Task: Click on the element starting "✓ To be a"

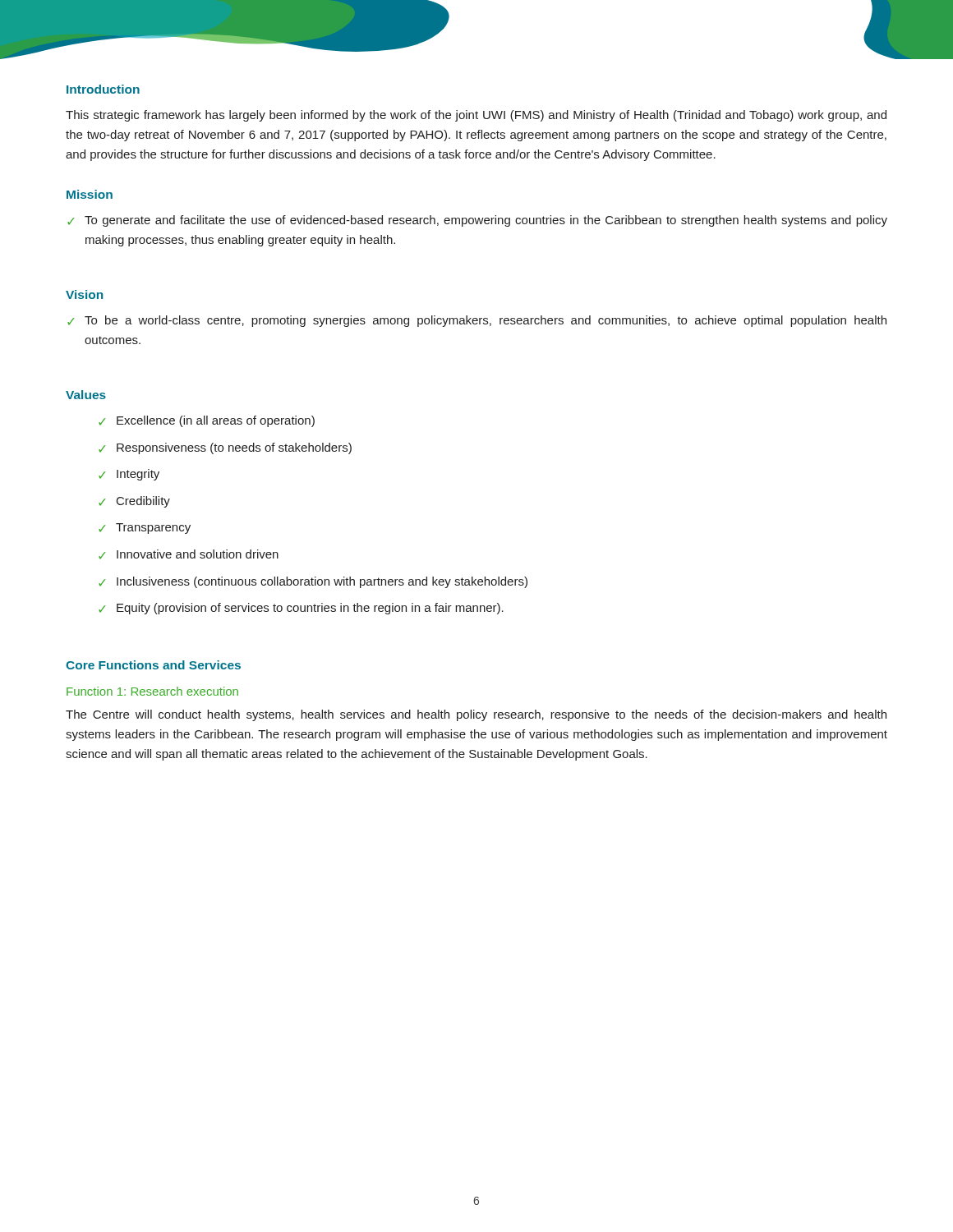Action: point(476,330)
